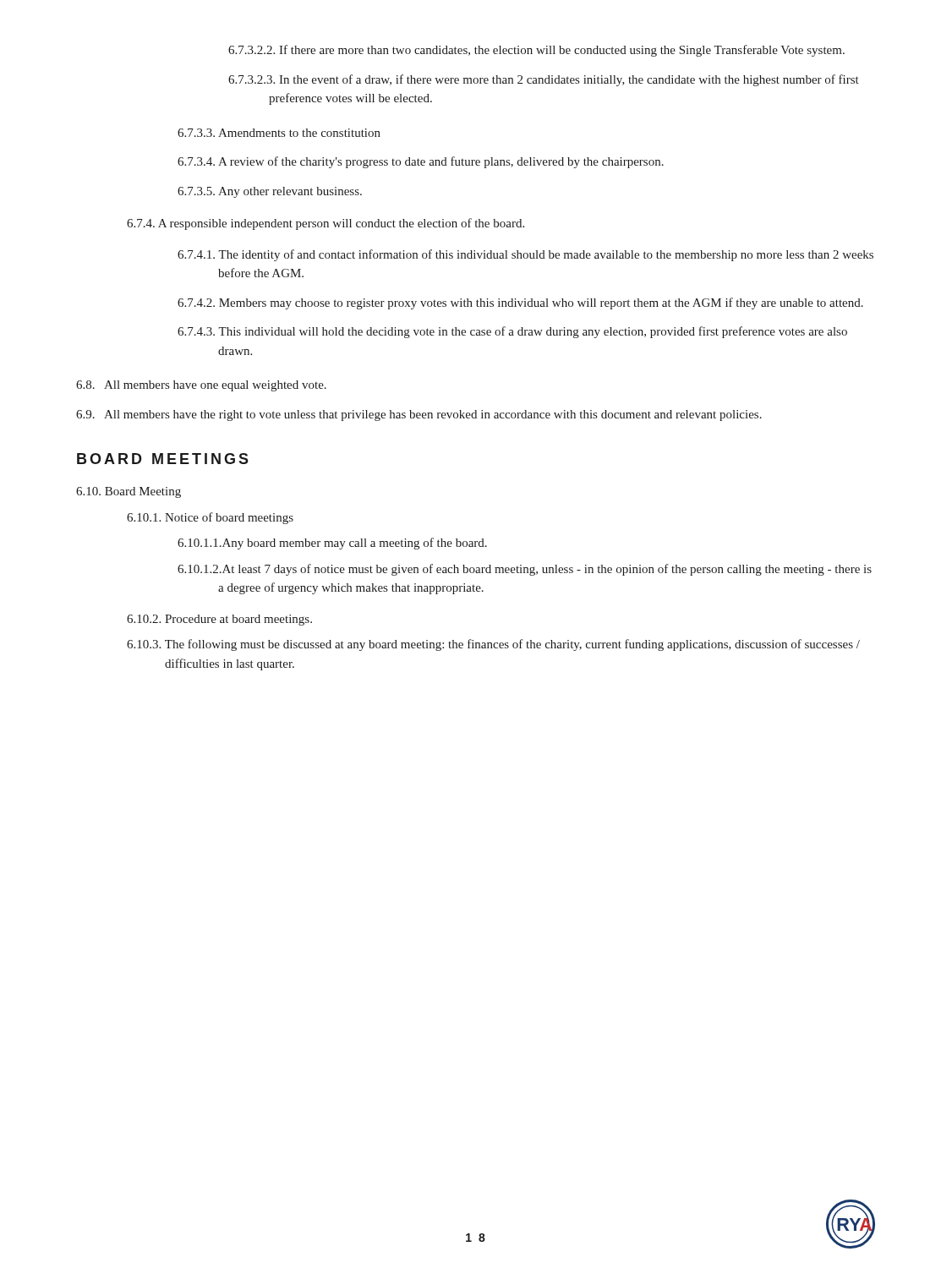Image resolution: width=952 pixels, height=1268 pixels.
Task: Locate the element starting "6.7.3.2.2. If there are"
Action: 537,50
